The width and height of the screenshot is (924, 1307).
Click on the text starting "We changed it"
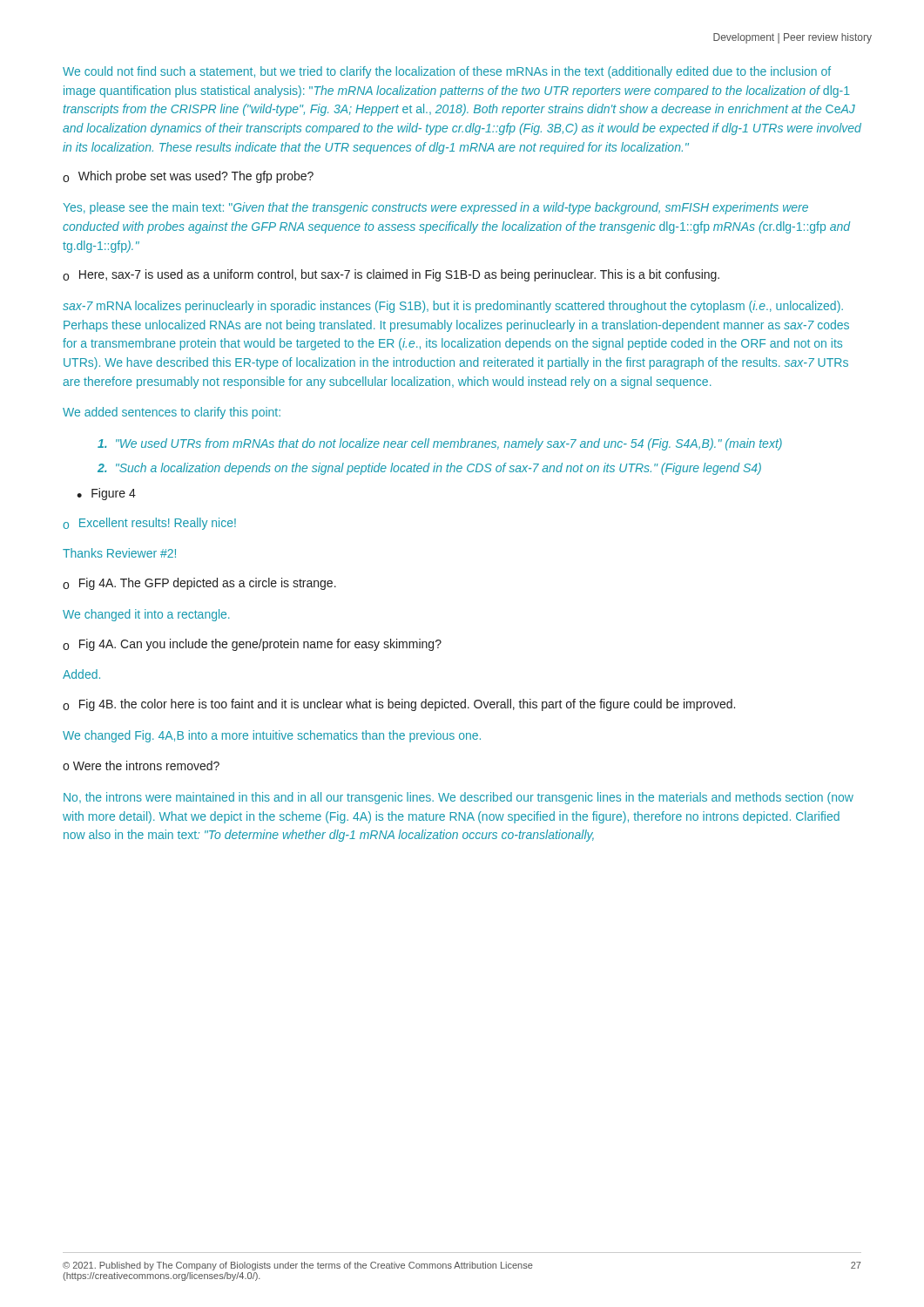point(147,614)
